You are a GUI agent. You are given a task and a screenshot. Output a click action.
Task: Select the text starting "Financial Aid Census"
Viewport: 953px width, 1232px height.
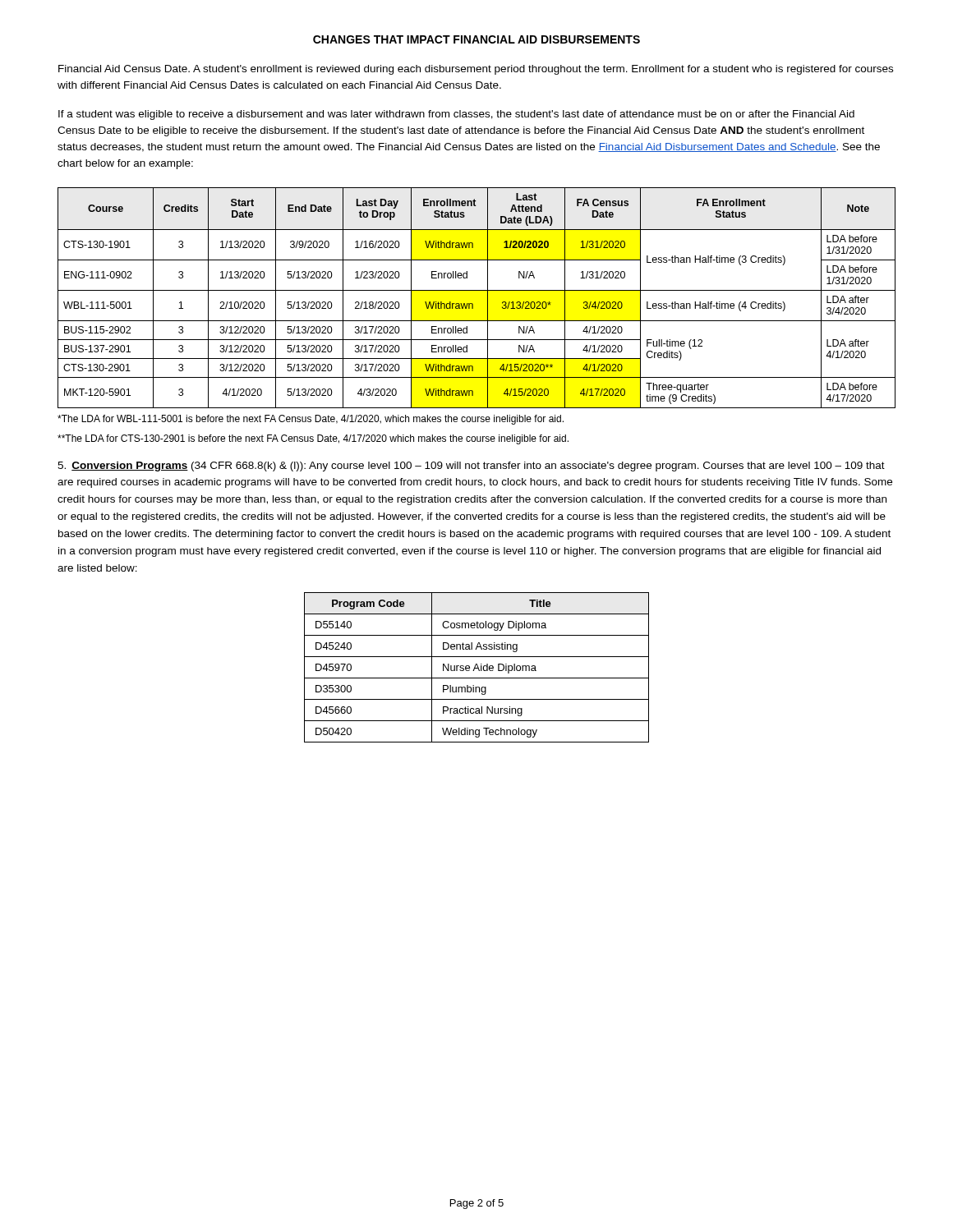click(476, 77)
